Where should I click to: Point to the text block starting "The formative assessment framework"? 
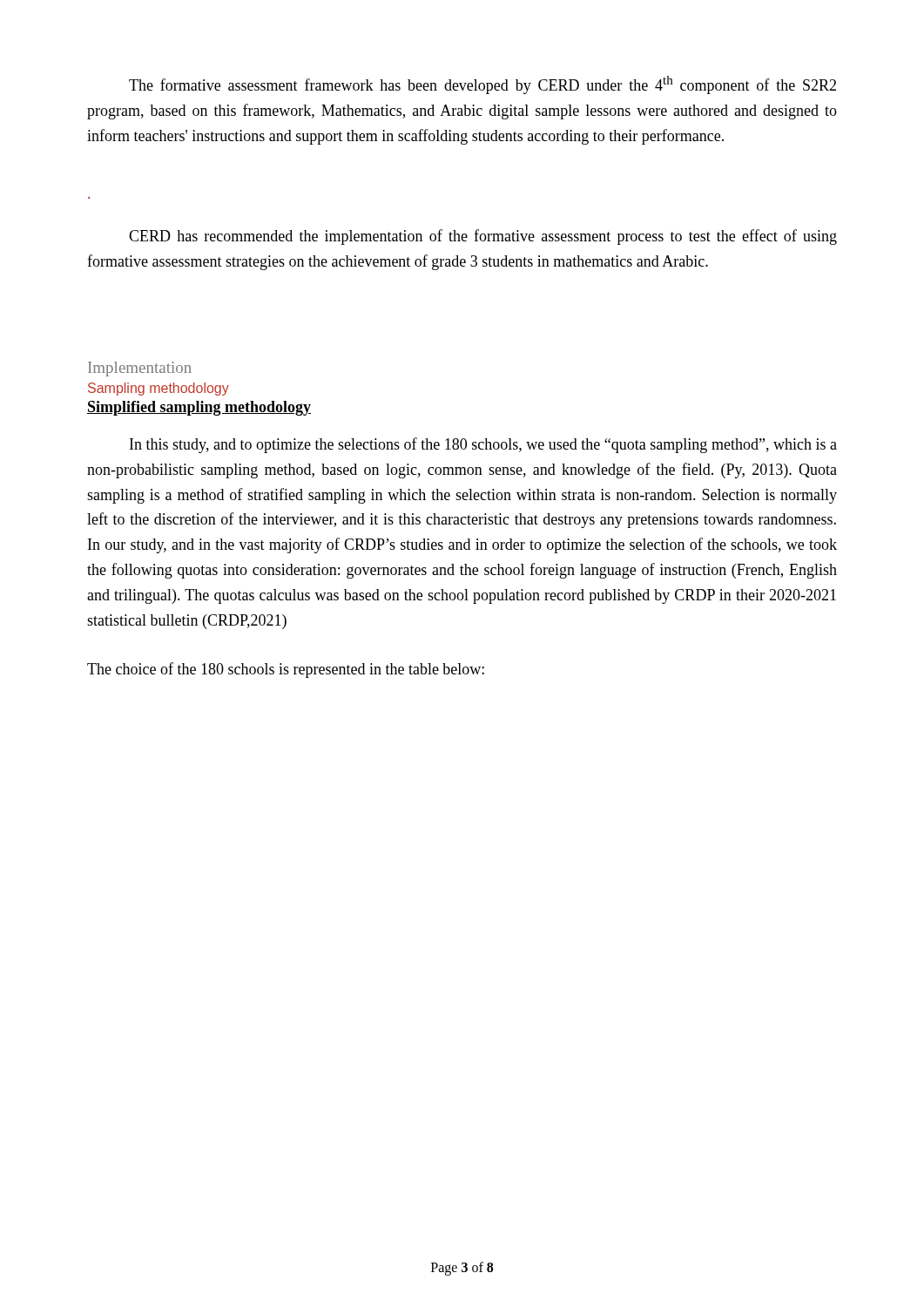(462, 109)
